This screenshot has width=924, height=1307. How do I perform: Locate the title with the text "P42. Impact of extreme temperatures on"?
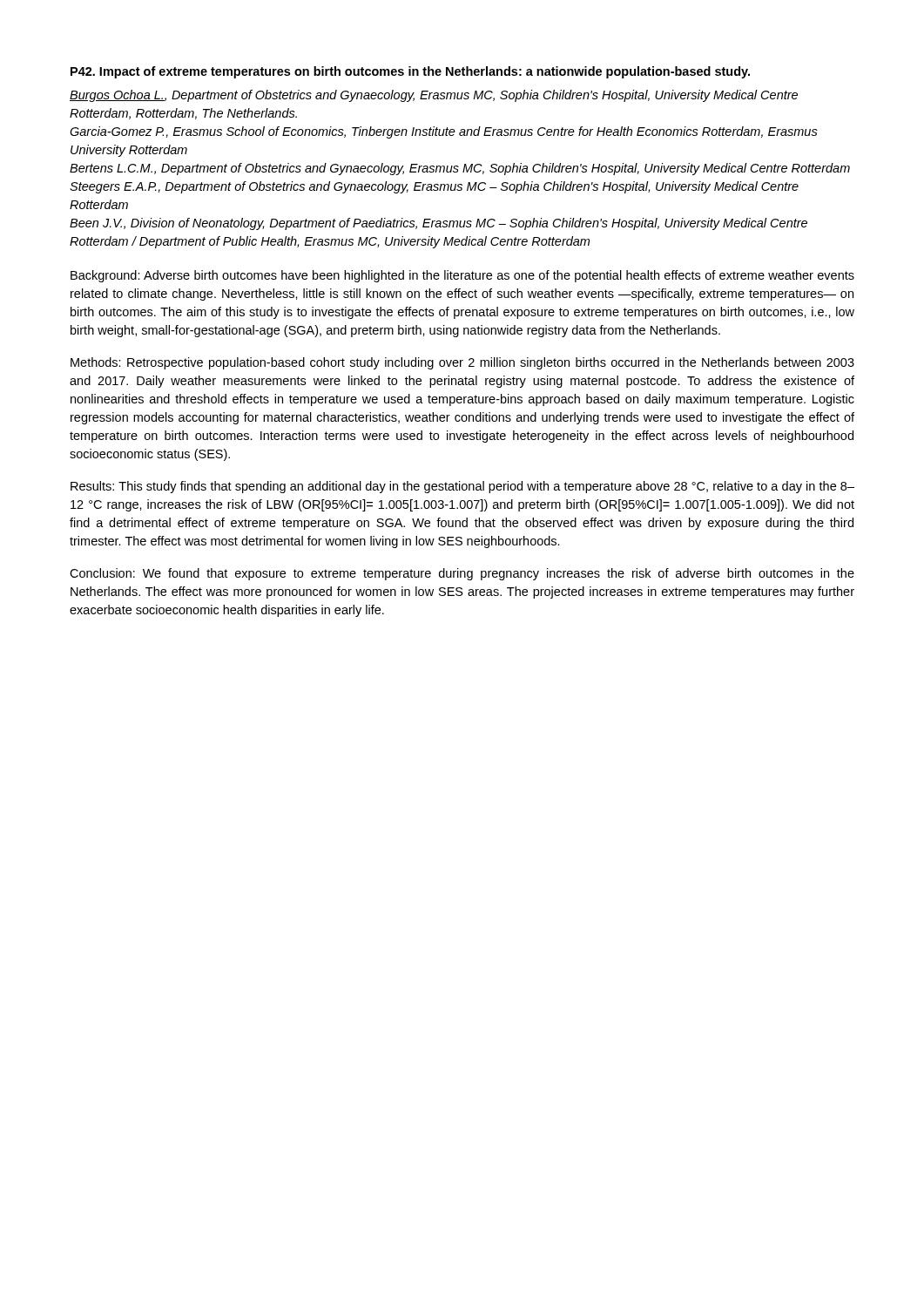[x=410, y=71]
